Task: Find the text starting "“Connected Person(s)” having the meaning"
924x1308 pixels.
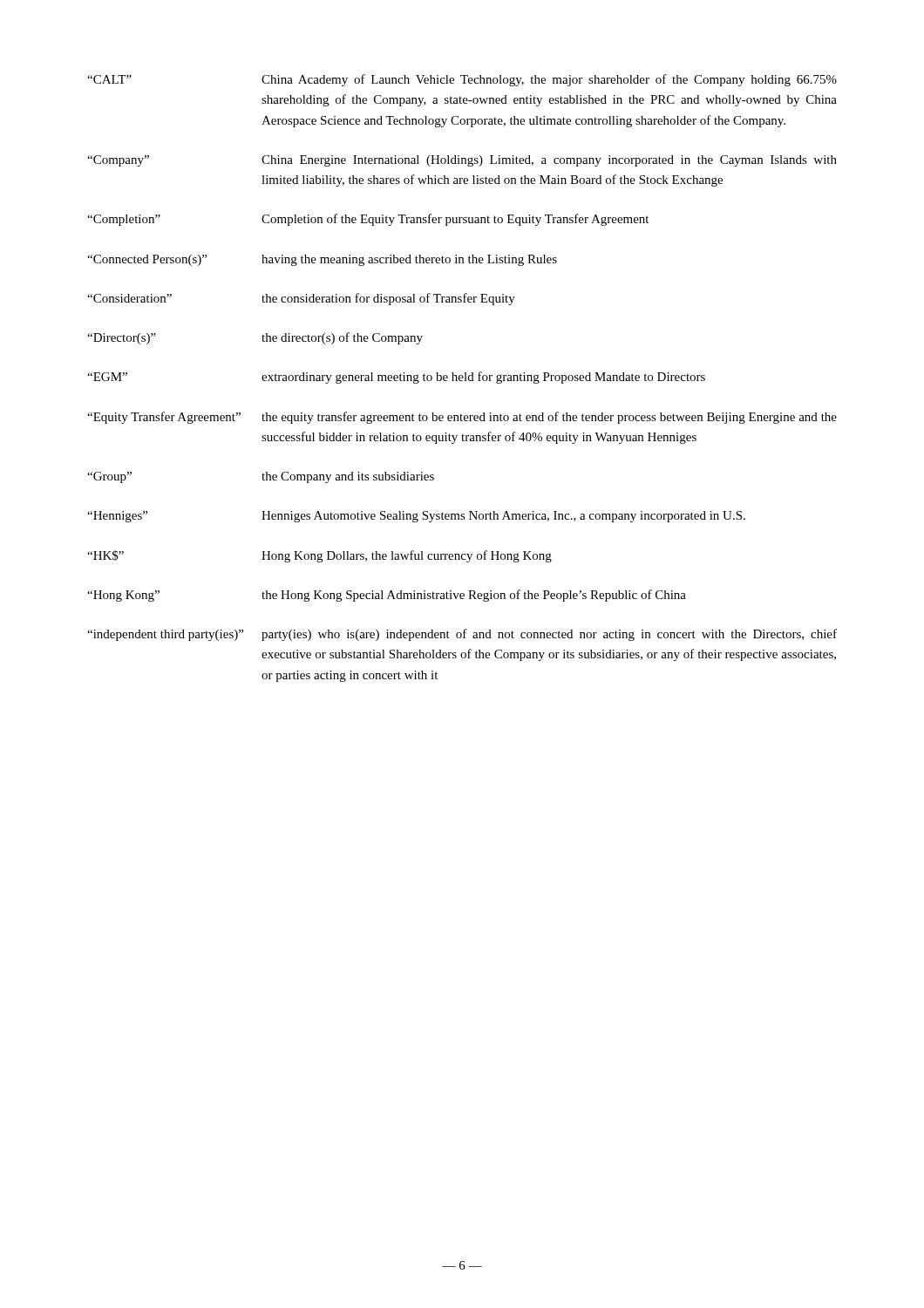Action: click(462, 259)
